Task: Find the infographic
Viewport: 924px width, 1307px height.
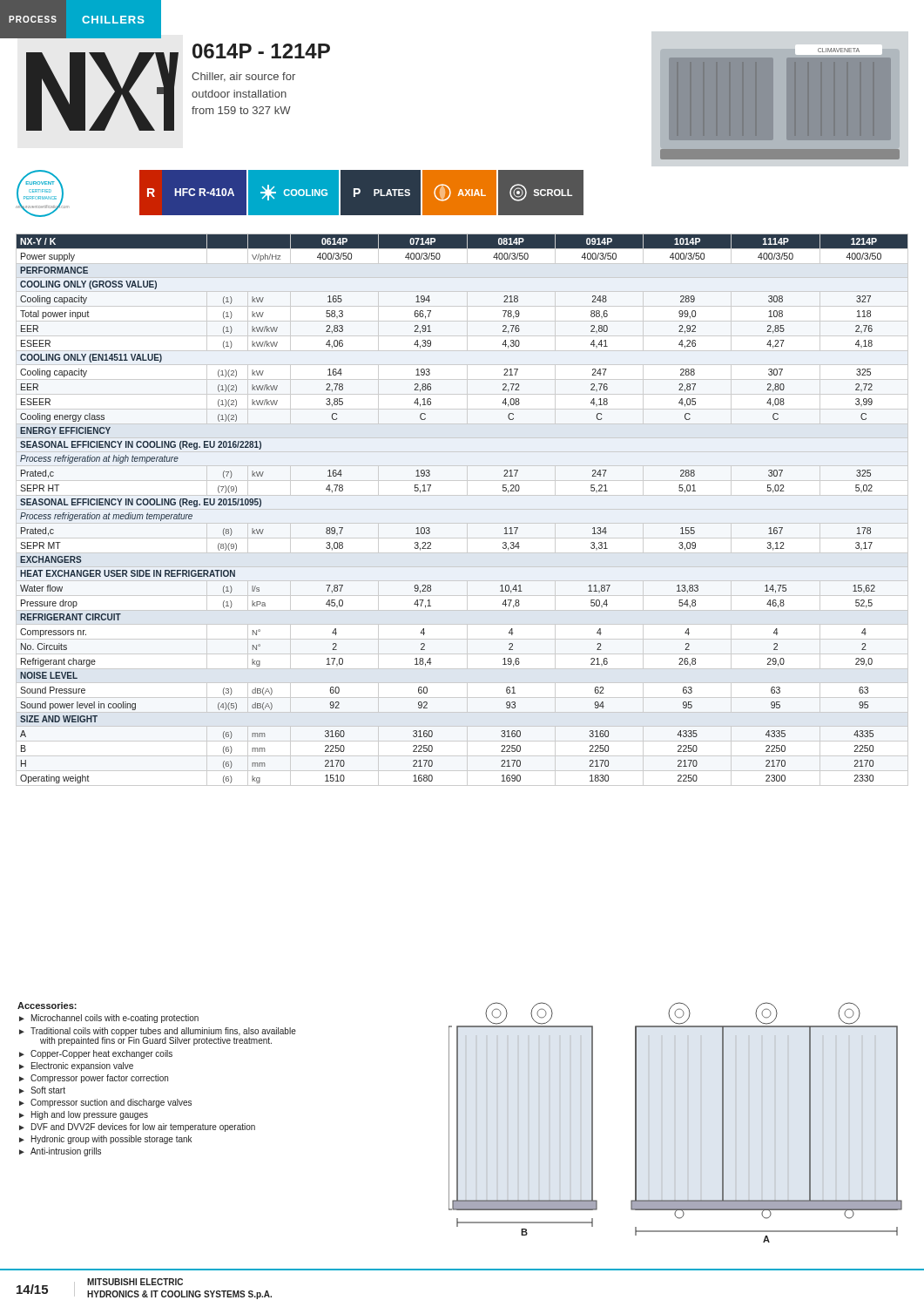Action: [444, 193]
